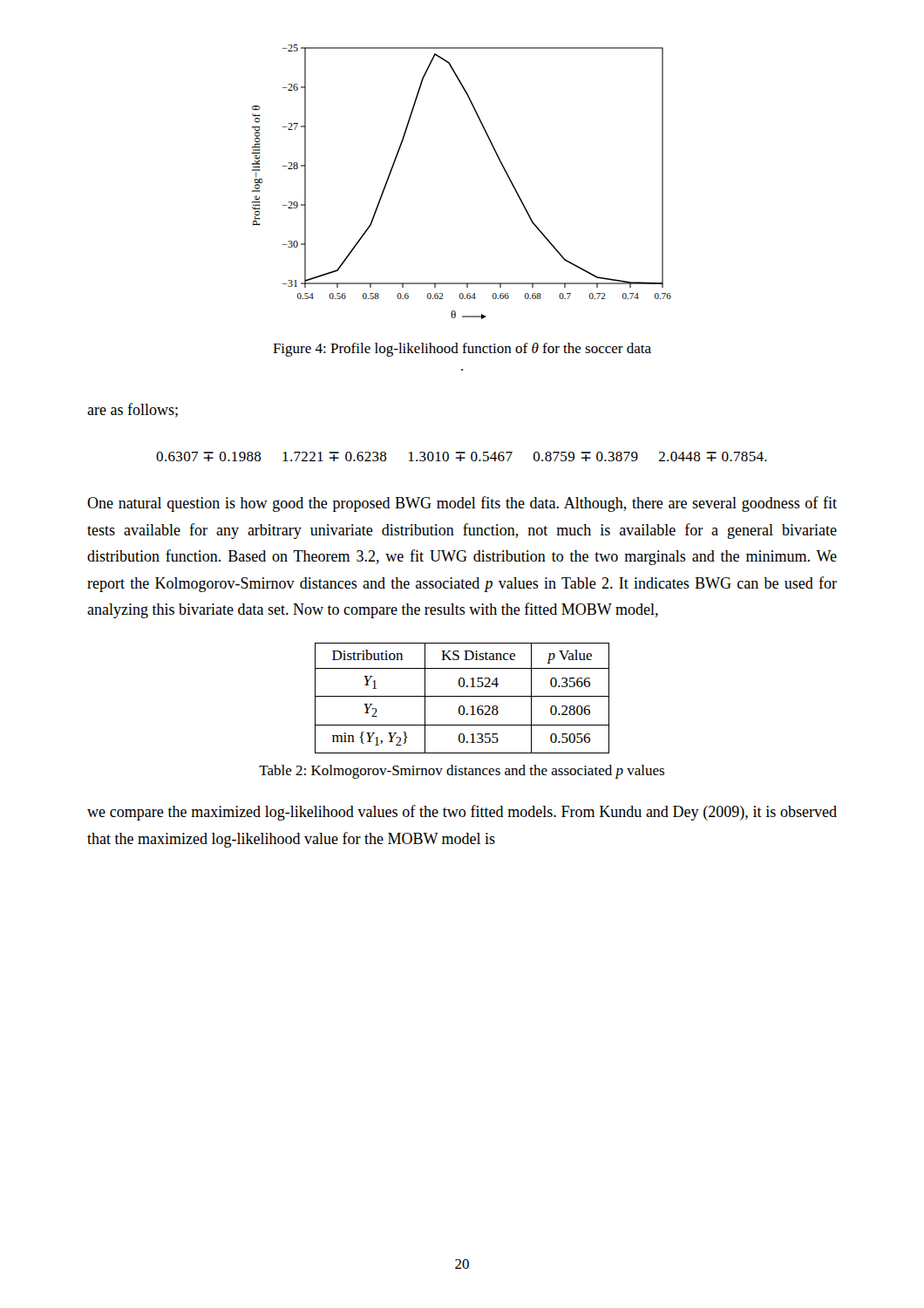The image size is (924, 1308).
Task: Locate the table with the text "Y 1"
Action: click(x=462, y=698)
